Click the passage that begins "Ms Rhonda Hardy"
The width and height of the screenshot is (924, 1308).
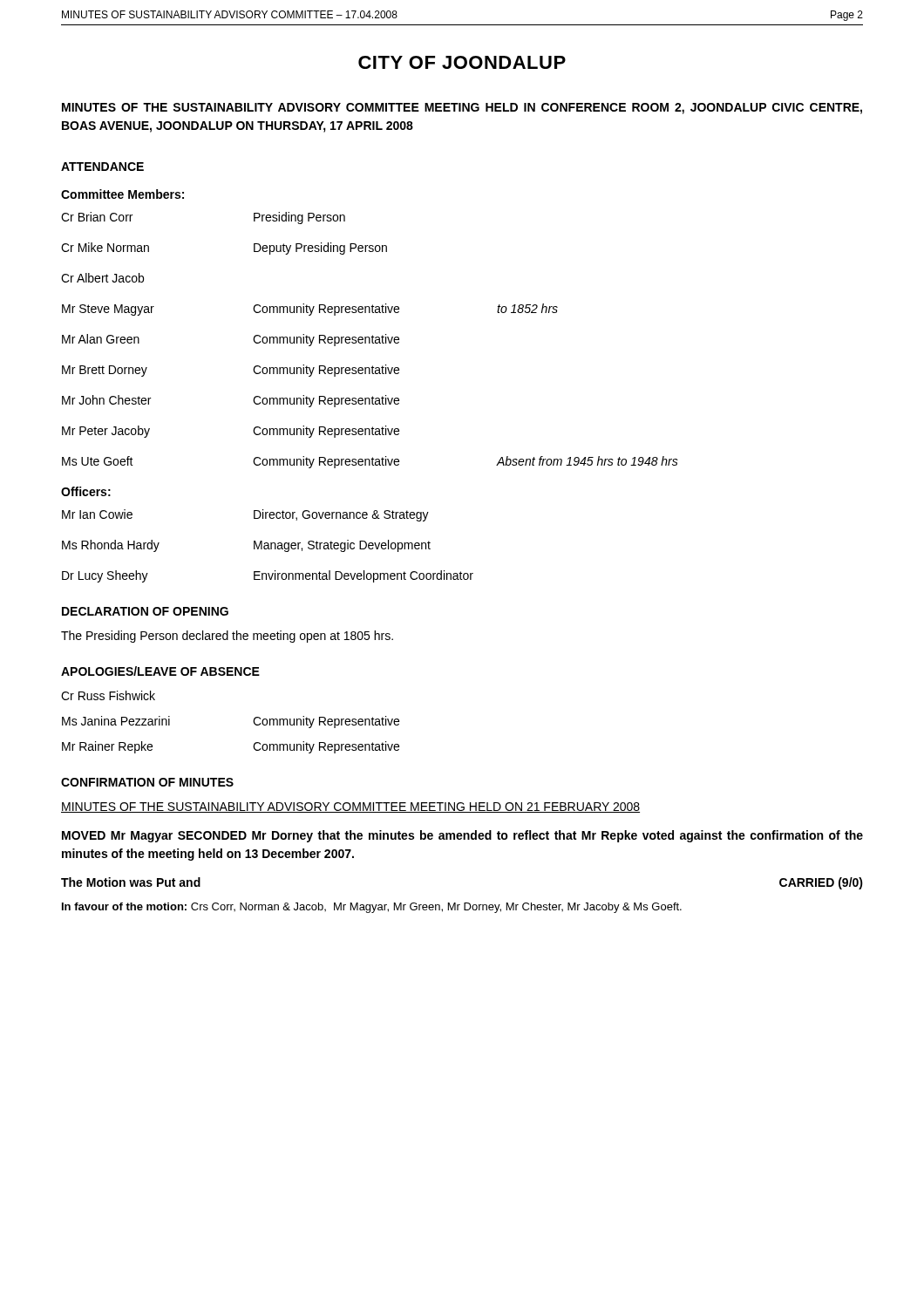point(111,545)
